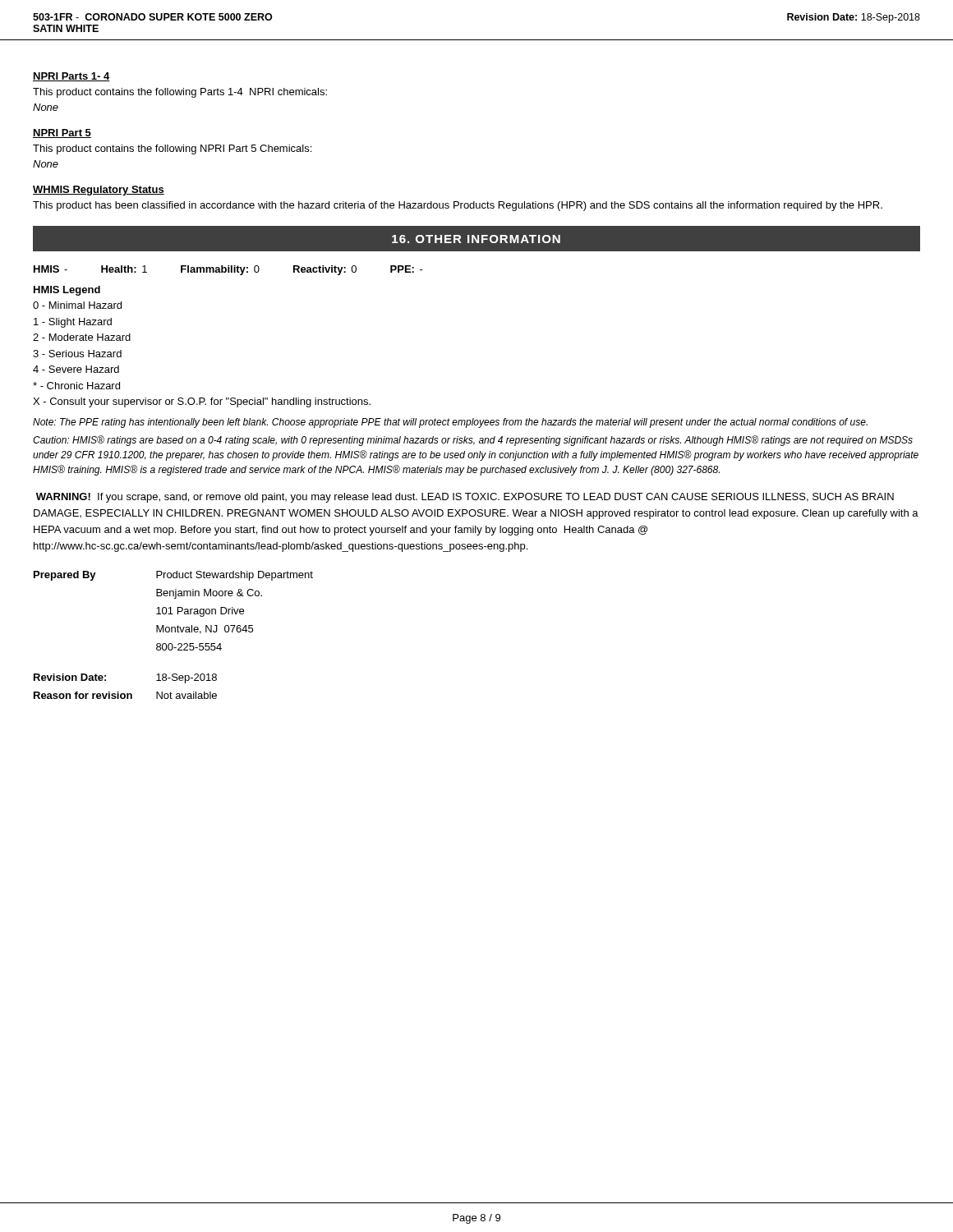Click on the passage starting "16. OTHER INFORMATION"
This screenshot has width=953, height=1232.
click(x=476, y=239)
